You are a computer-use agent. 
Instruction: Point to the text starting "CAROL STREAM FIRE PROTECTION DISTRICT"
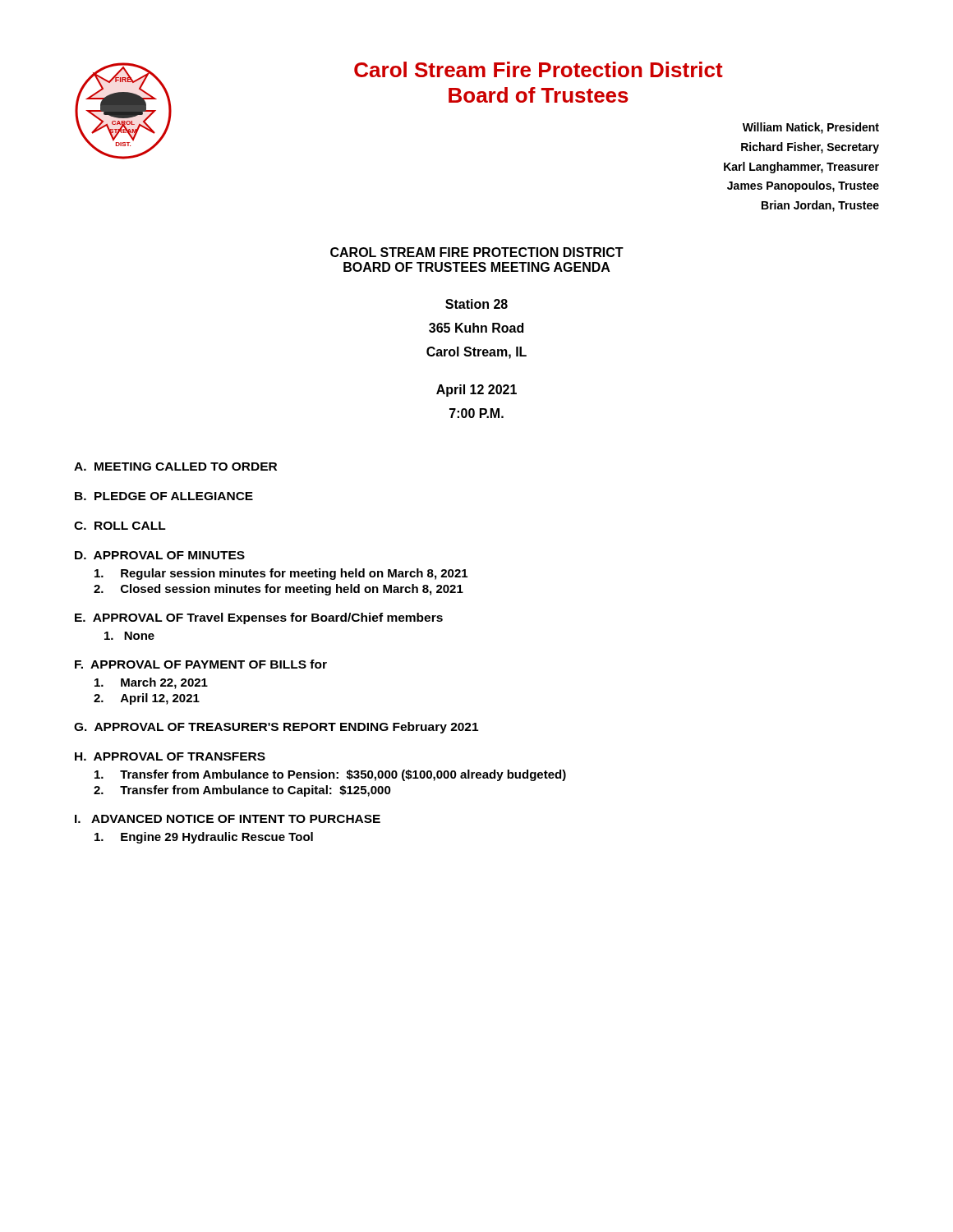point(476,260)
